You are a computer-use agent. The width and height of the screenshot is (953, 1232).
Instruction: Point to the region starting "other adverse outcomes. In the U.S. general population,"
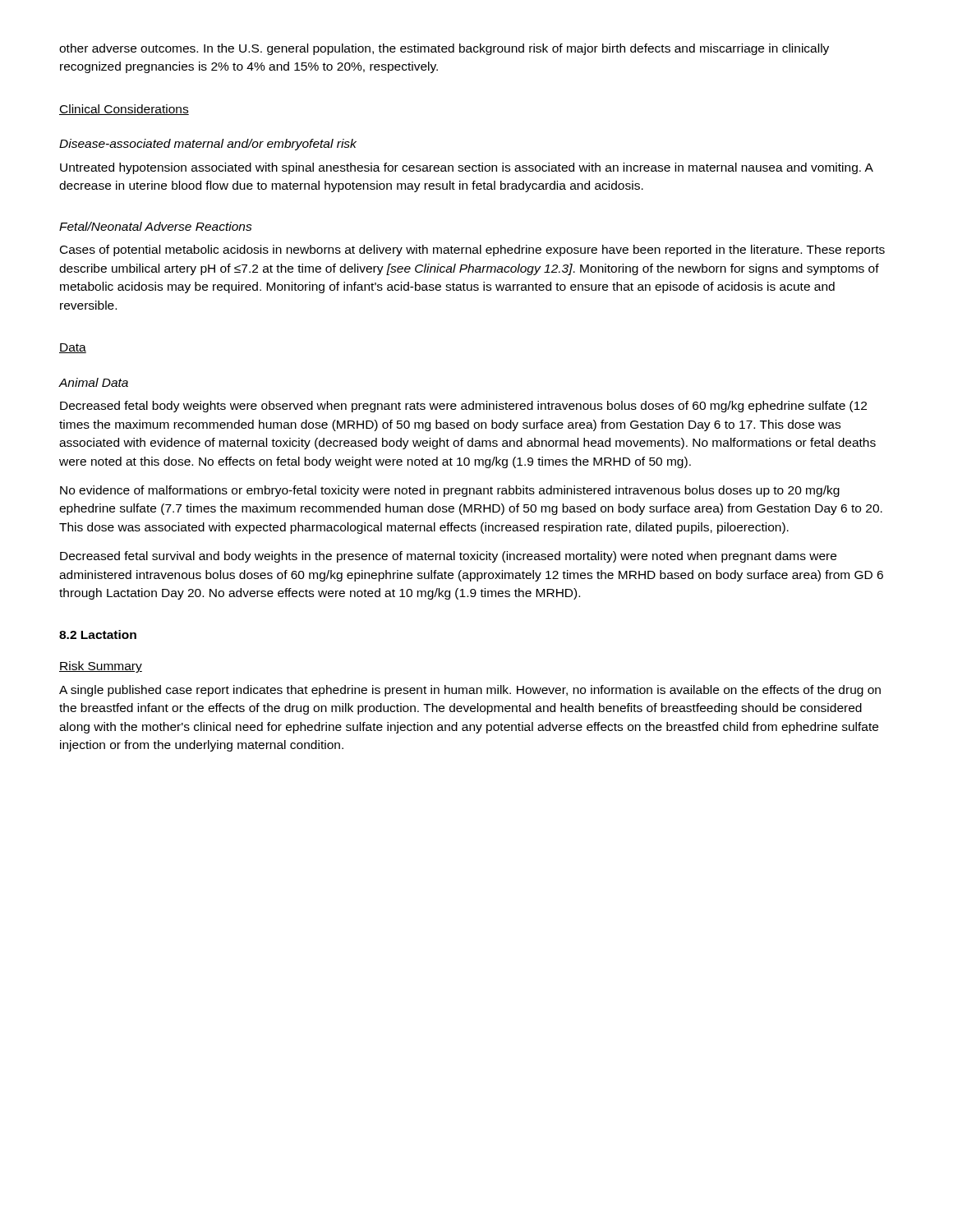click(473, 58)
